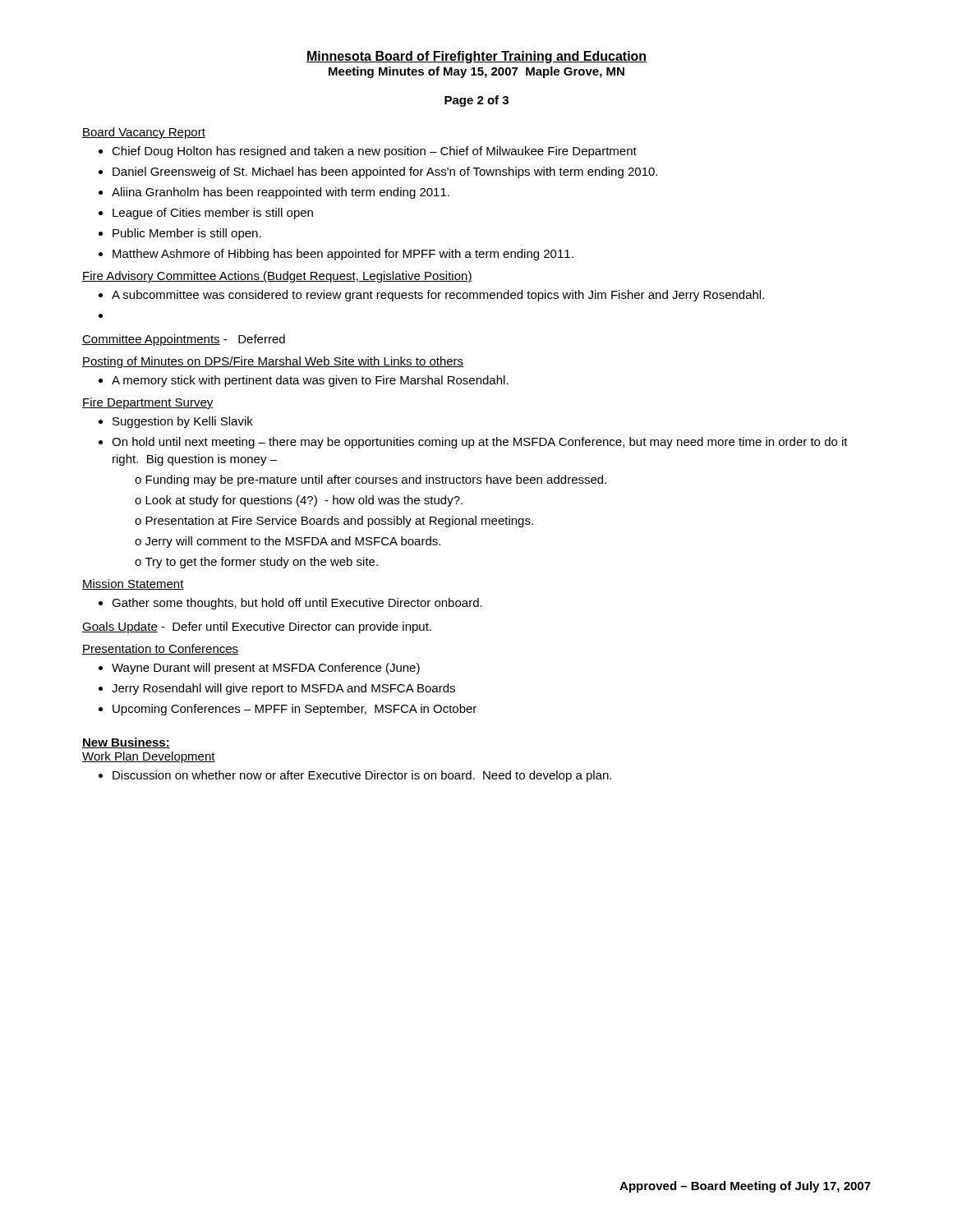Click on the text block starting "Suggestion by Kelli Slavik"
This screenshot has width=953, height=1232.
click(182, 421)
